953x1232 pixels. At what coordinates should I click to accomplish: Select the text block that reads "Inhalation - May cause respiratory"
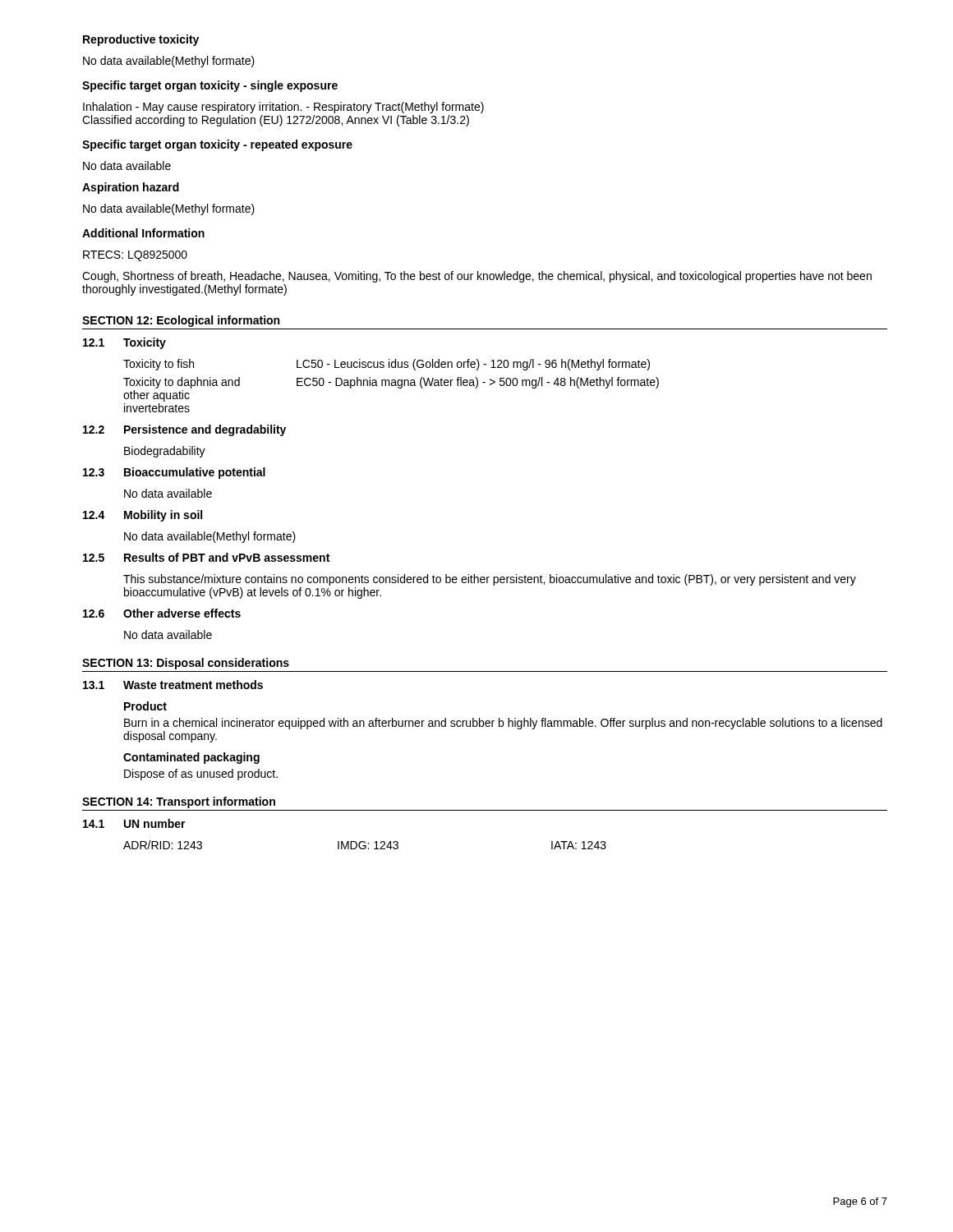(283, 113)
